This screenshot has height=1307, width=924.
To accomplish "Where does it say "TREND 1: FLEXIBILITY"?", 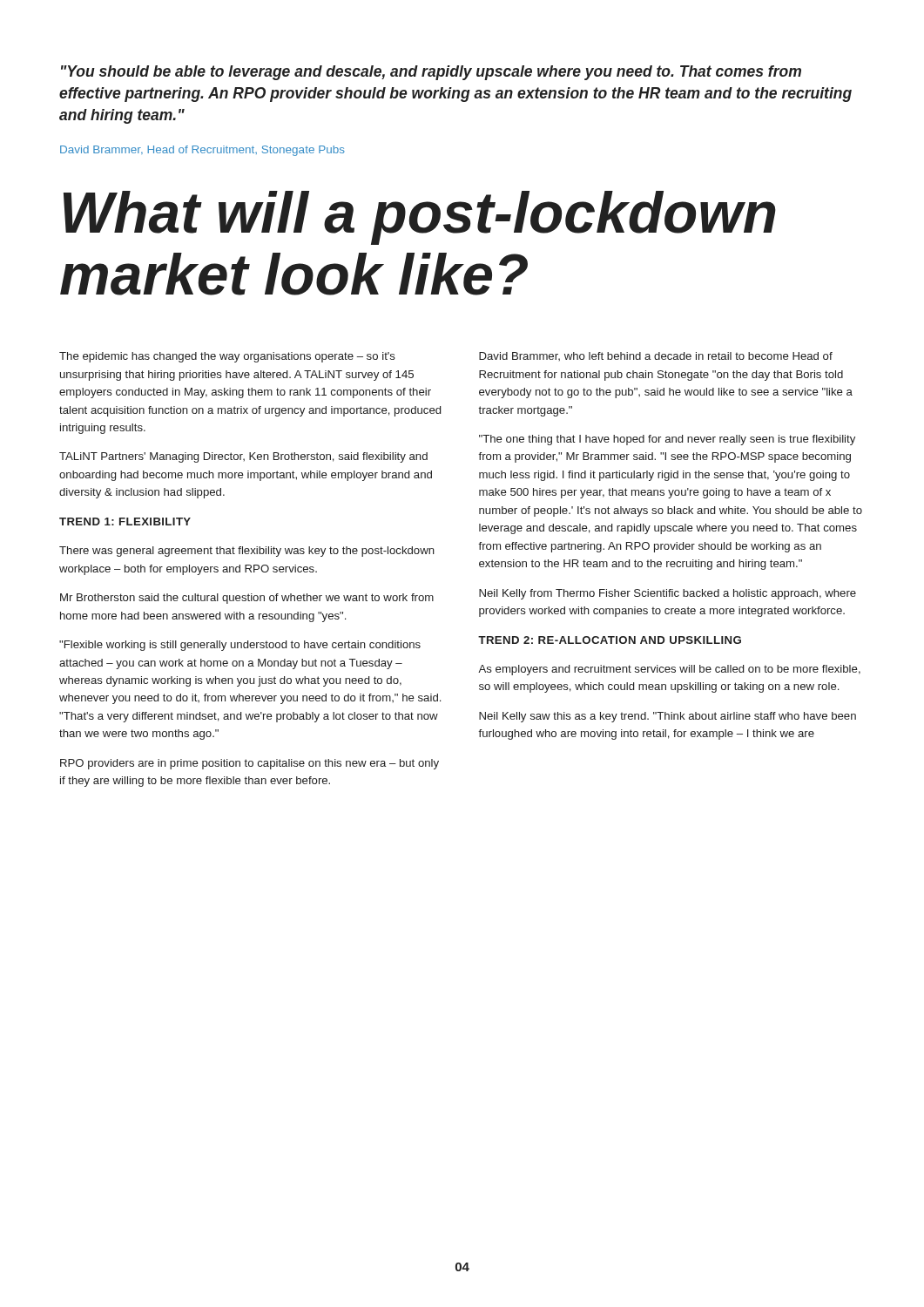I will click(125, 521).
